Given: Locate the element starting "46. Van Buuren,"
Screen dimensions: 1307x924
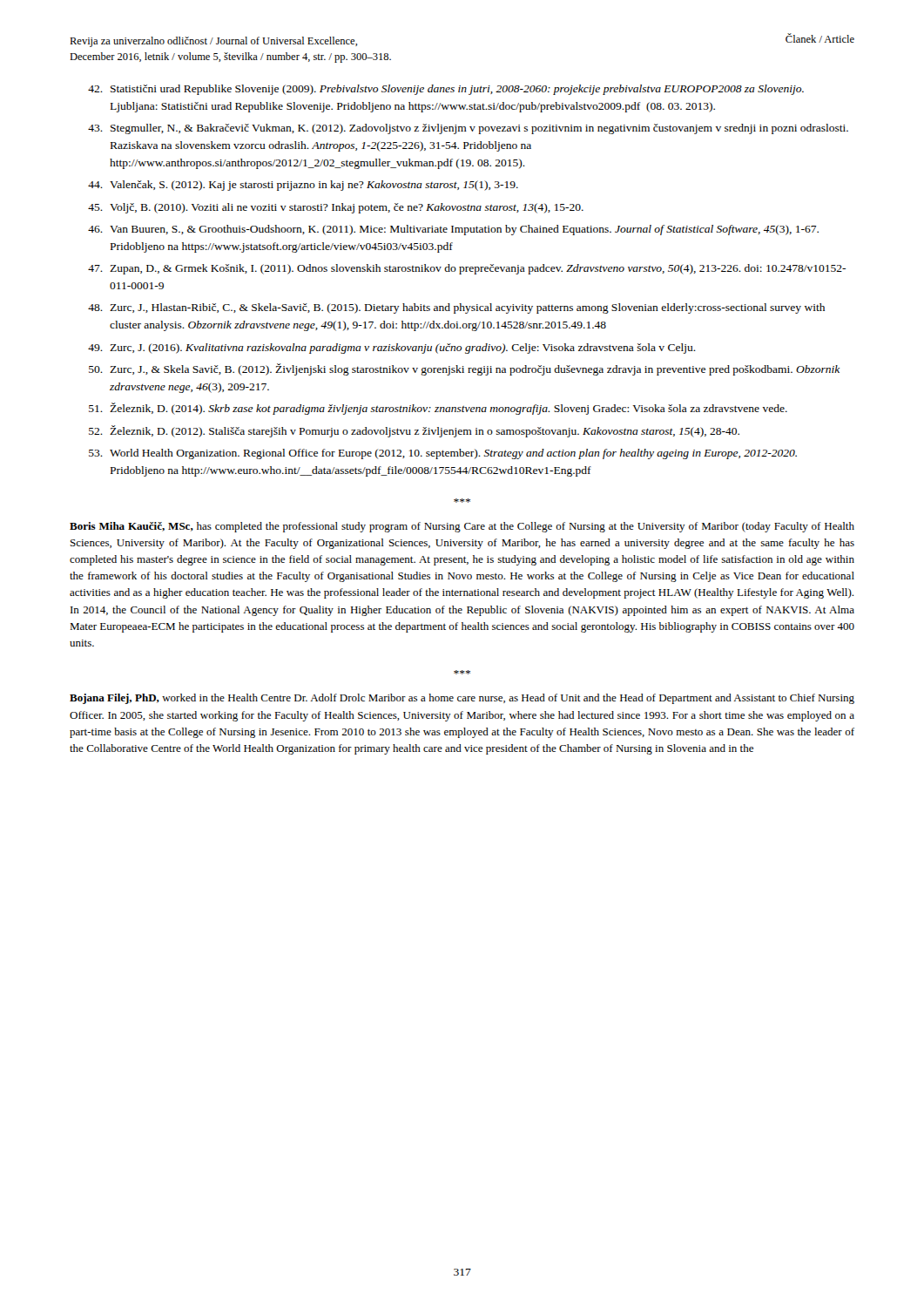Looking at the screenshot, I should 462,238.
